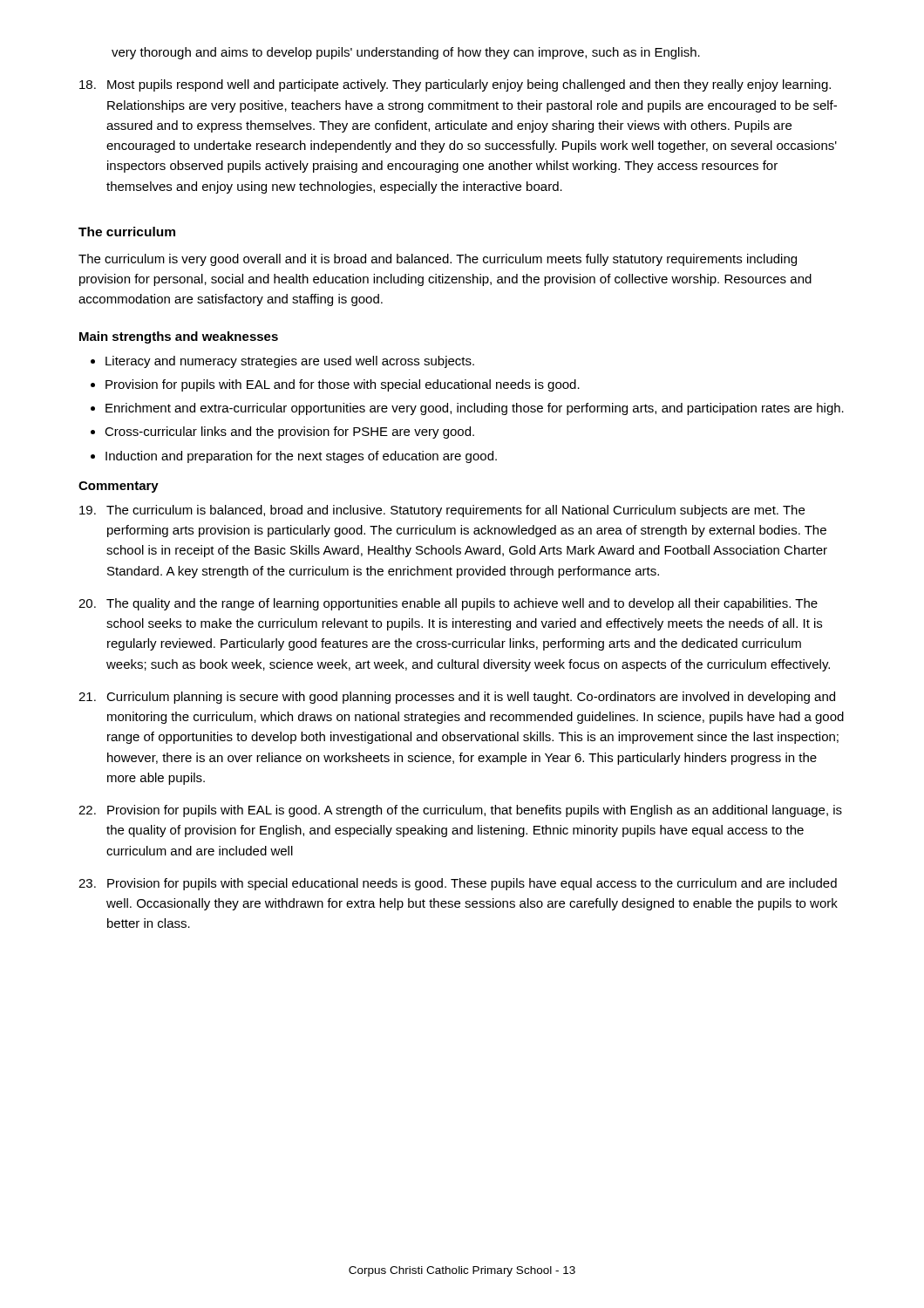924x1308 pixels.
Task: Click on the list item with the text "21. Curriculum planning is secure with good"
Action: pyautogui.click(x=462, y=737)
